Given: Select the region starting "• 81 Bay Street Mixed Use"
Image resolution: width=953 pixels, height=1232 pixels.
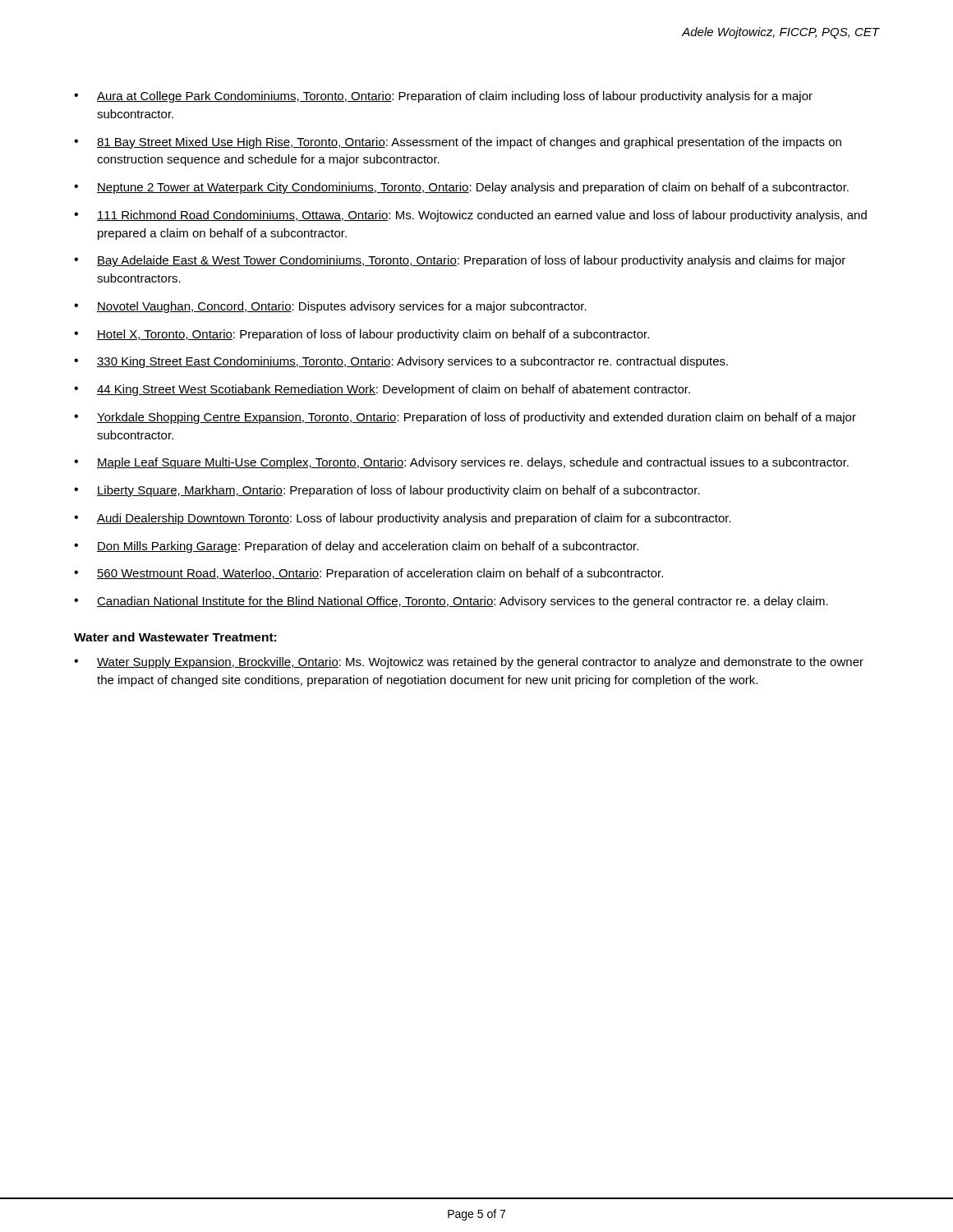Looking at the screenshot, I should pos(476,151).
